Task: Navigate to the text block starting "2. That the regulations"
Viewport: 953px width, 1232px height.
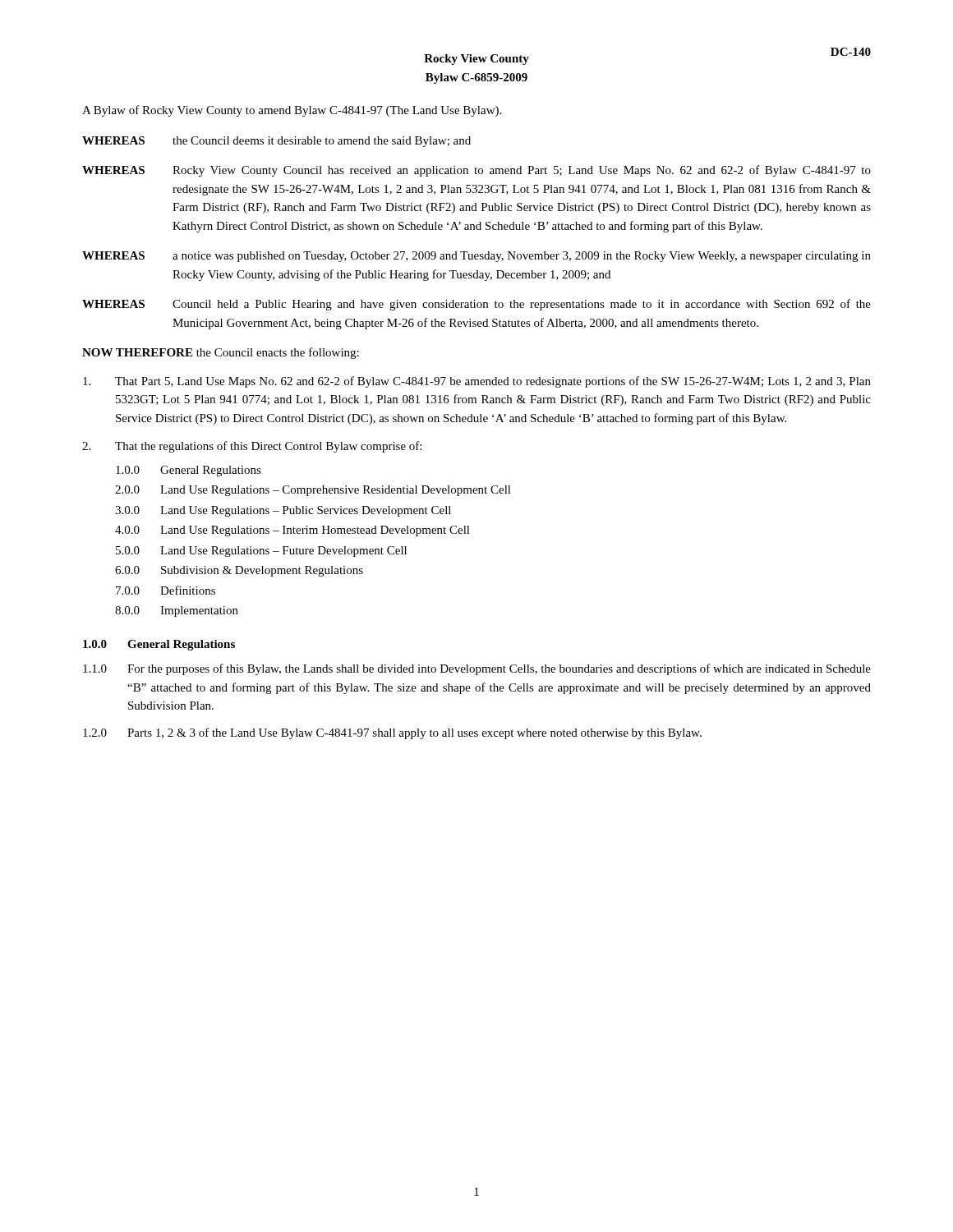Action: click(x=476, y=529)
